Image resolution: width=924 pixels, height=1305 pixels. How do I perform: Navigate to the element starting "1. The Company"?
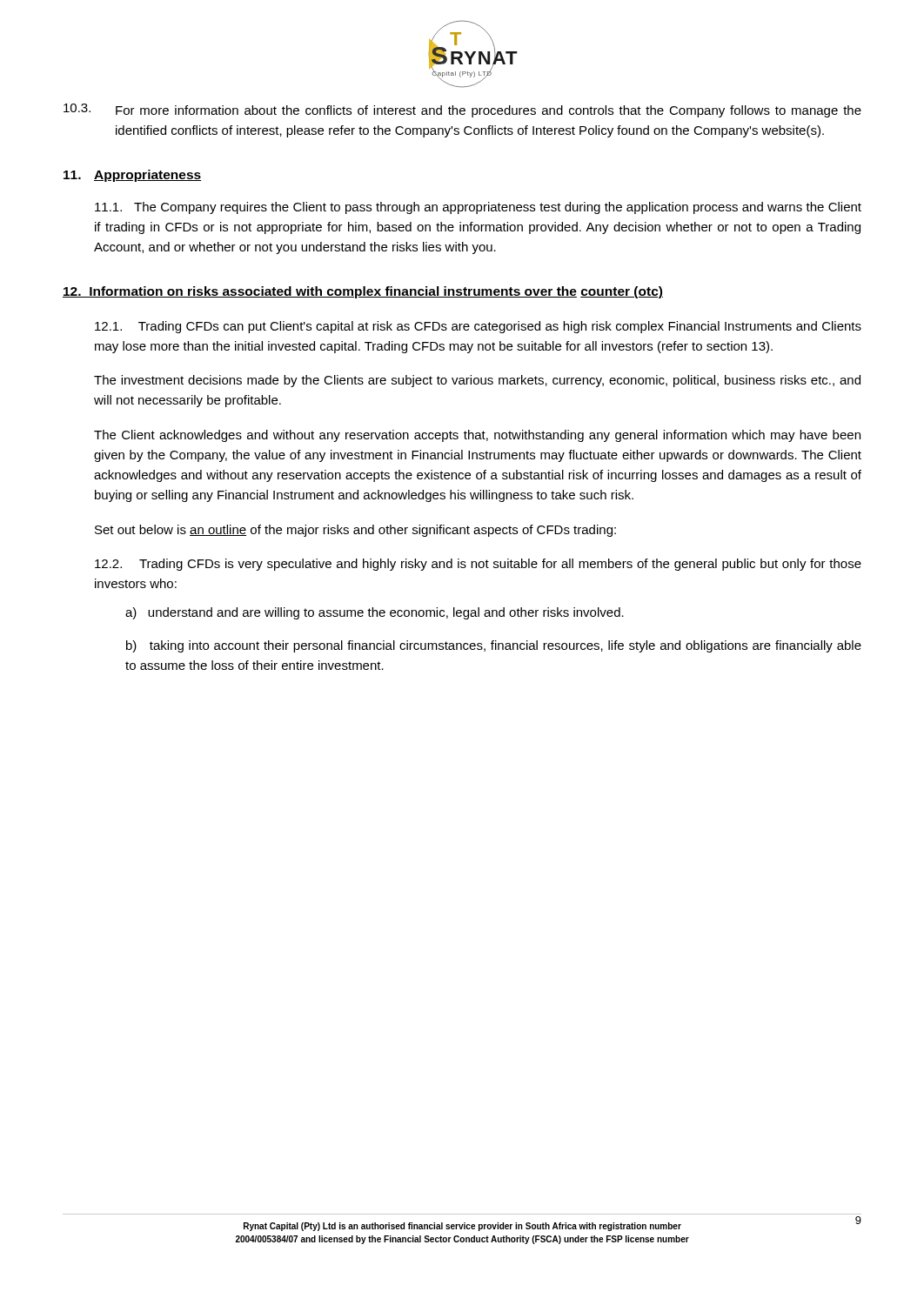(478, 226)
